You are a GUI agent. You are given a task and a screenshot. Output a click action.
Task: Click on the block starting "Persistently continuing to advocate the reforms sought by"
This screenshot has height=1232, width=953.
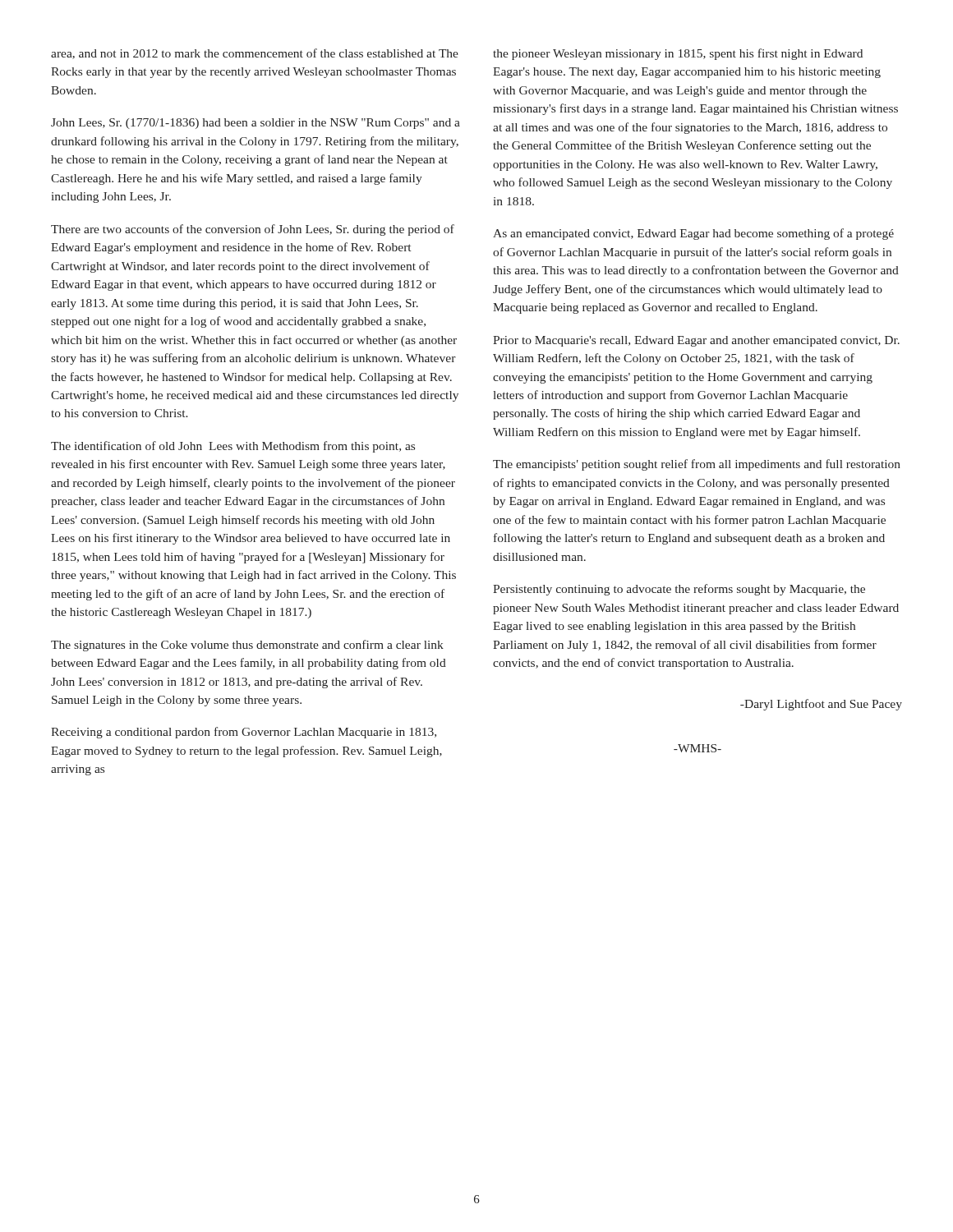pyautogui.click(x=696, y=626)
